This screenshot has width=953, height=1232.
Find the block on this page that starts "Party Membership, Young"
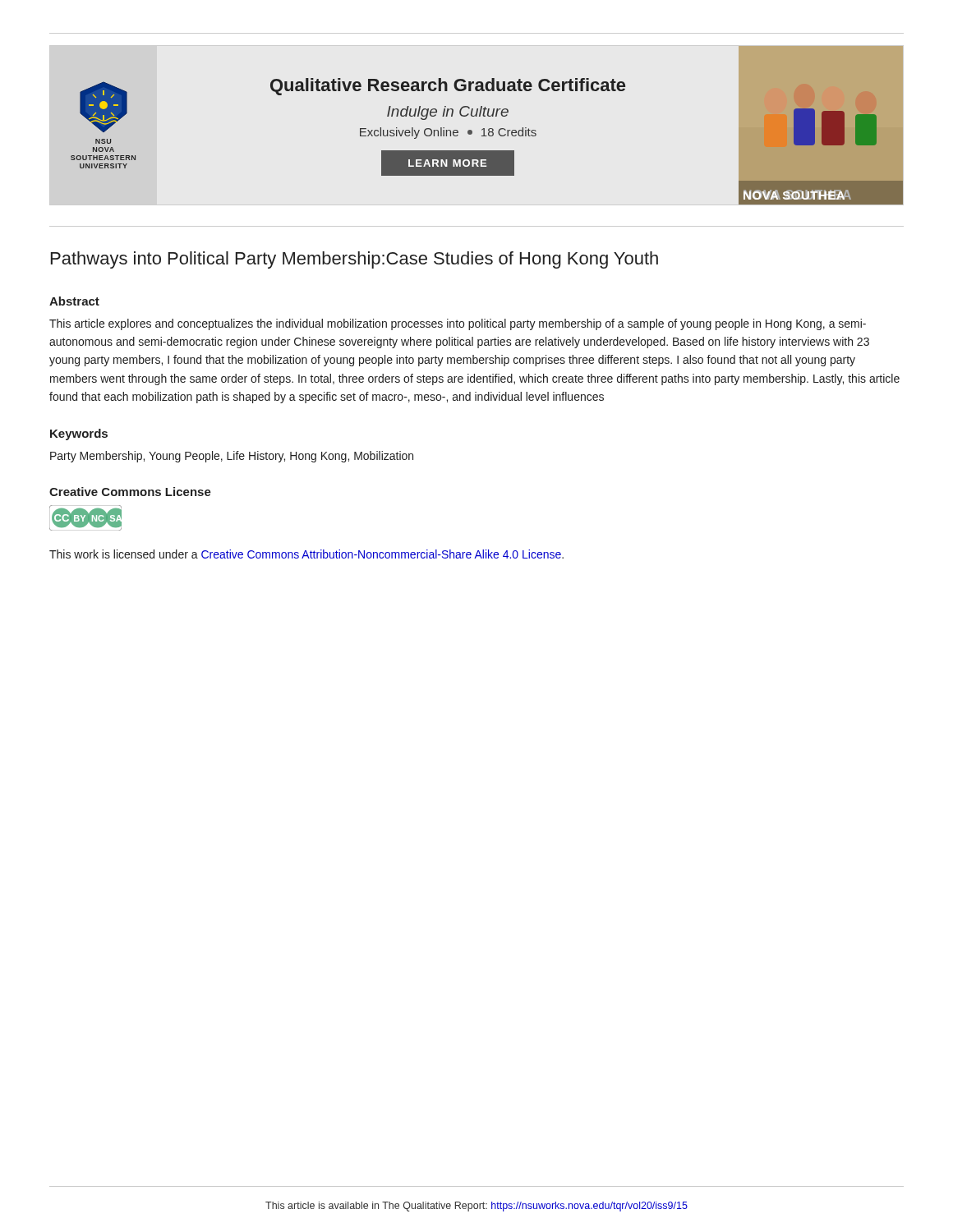pyautogui.click(x=232, y=457)
